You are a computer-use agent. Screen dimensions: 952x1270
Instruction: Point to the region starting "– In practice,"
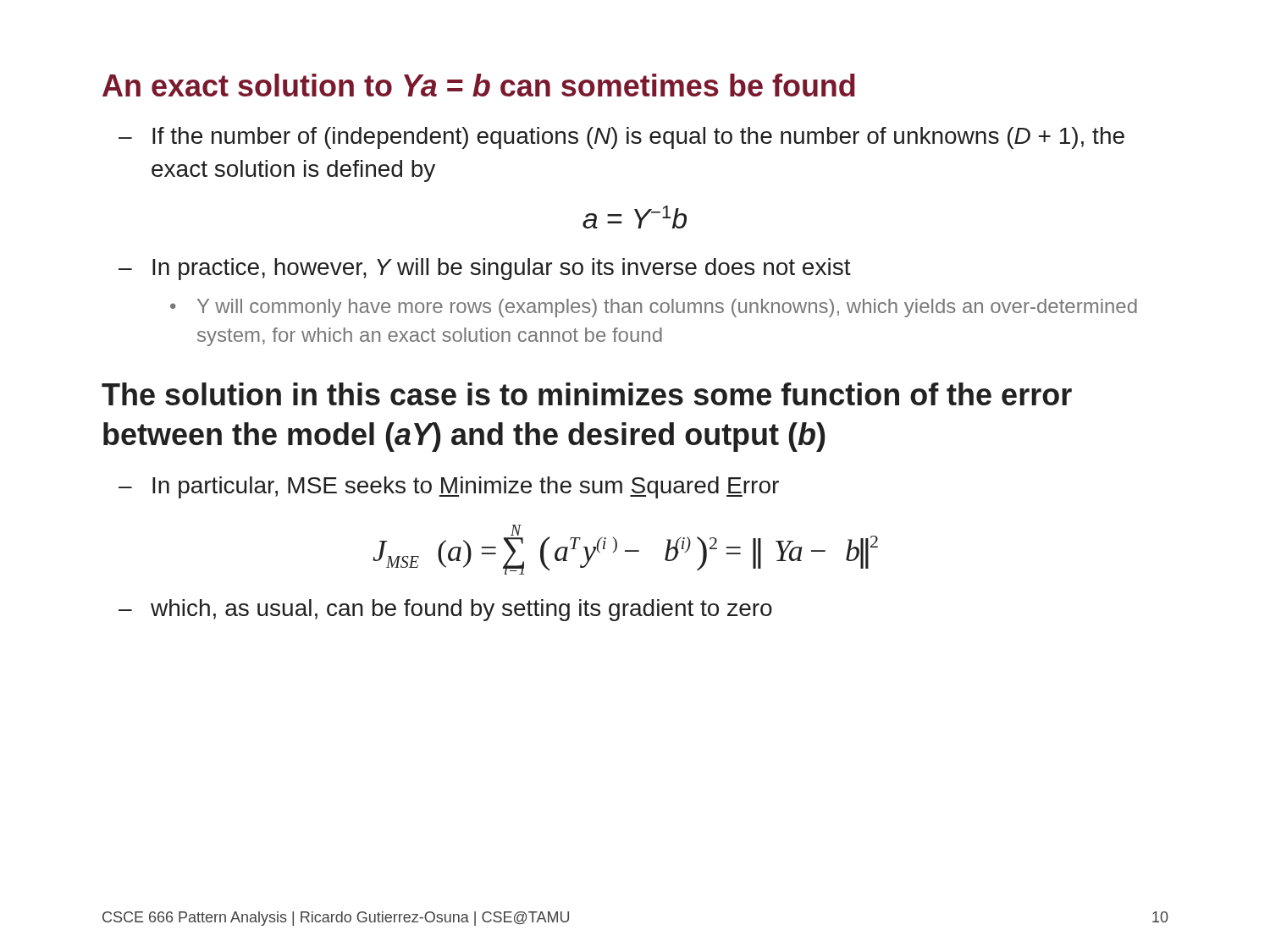(x=484, y=267)
